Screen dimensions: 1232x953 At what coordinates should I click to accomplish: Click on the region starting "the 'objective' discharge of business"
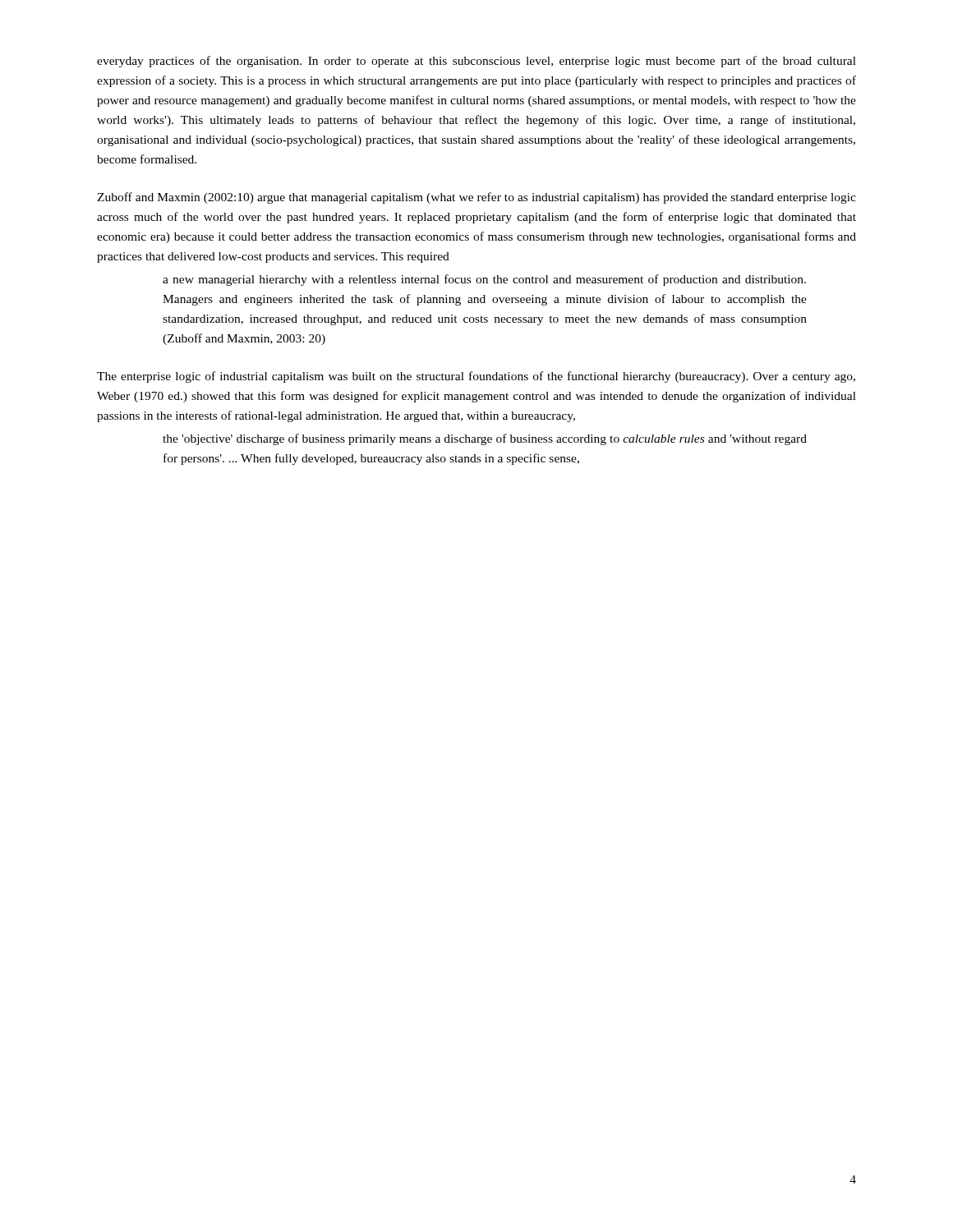[x=485, y=448]
